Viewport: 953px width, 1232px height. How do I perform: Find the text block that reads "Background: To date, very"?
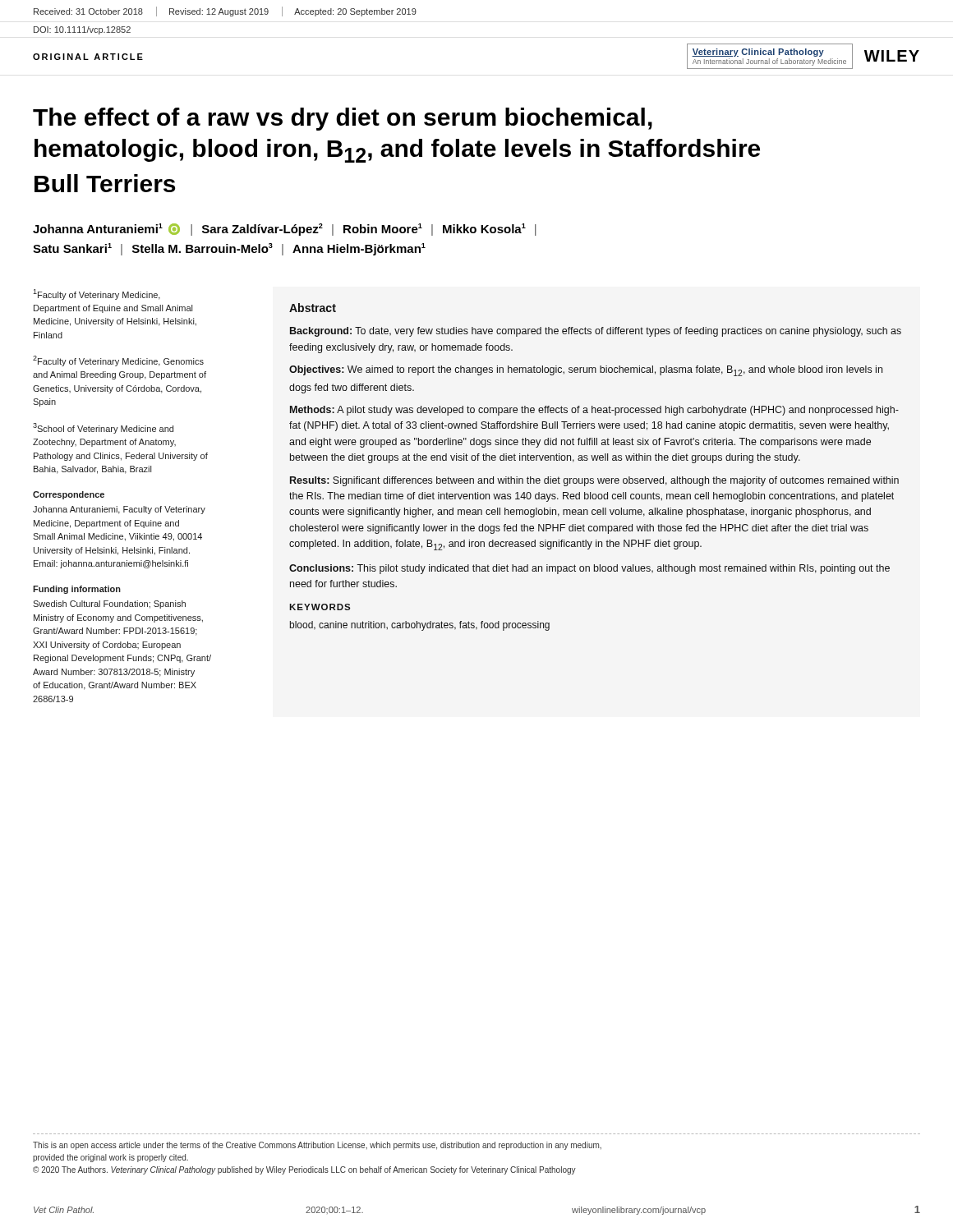pos(595,339)
